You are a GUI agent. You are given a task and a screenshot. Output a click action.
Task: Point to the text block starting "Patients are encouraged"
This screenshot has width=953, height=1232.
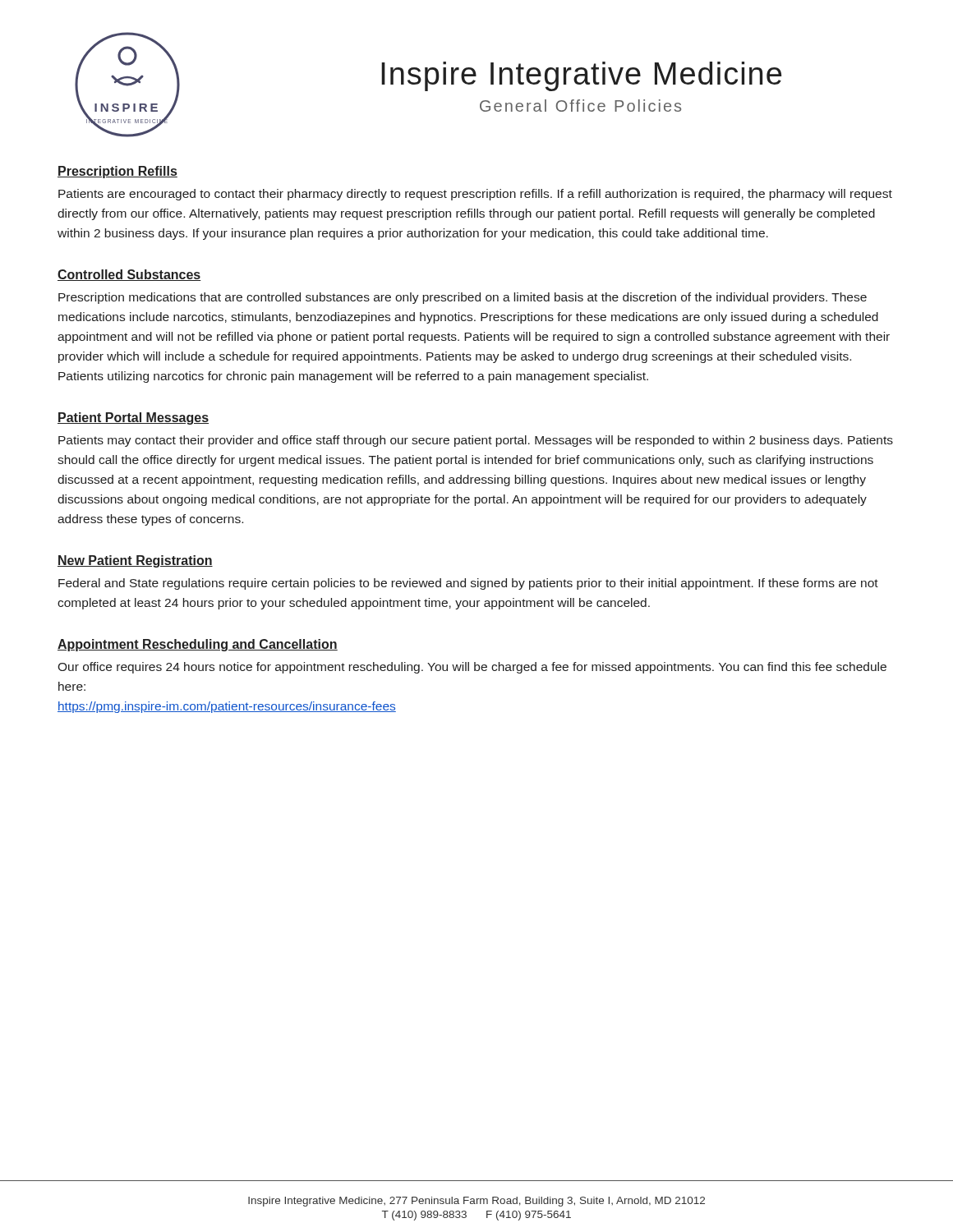tap(476, 214)
